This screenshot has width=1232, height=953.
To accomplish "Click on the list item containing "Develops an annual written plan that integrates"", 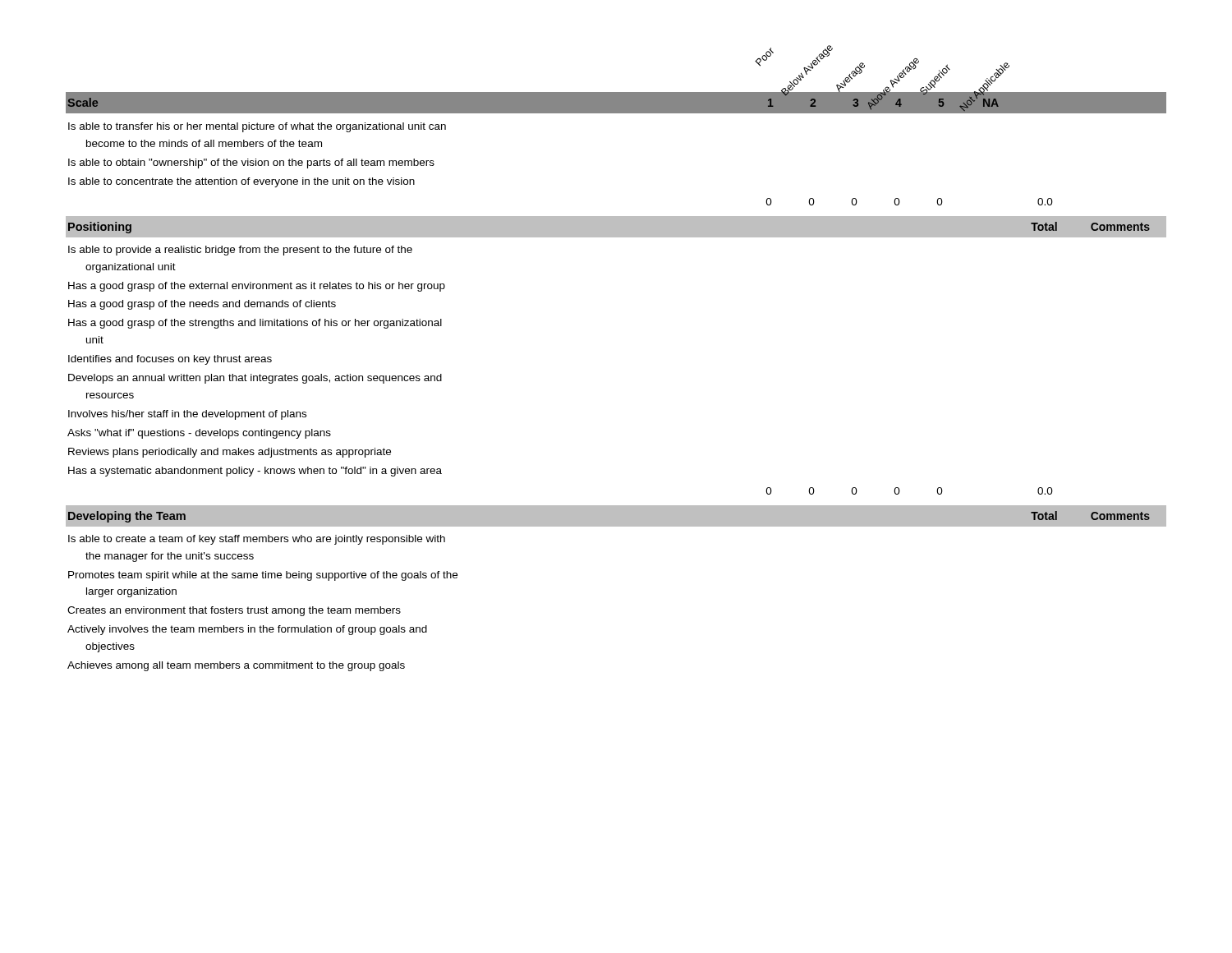I will click(255, 378).
